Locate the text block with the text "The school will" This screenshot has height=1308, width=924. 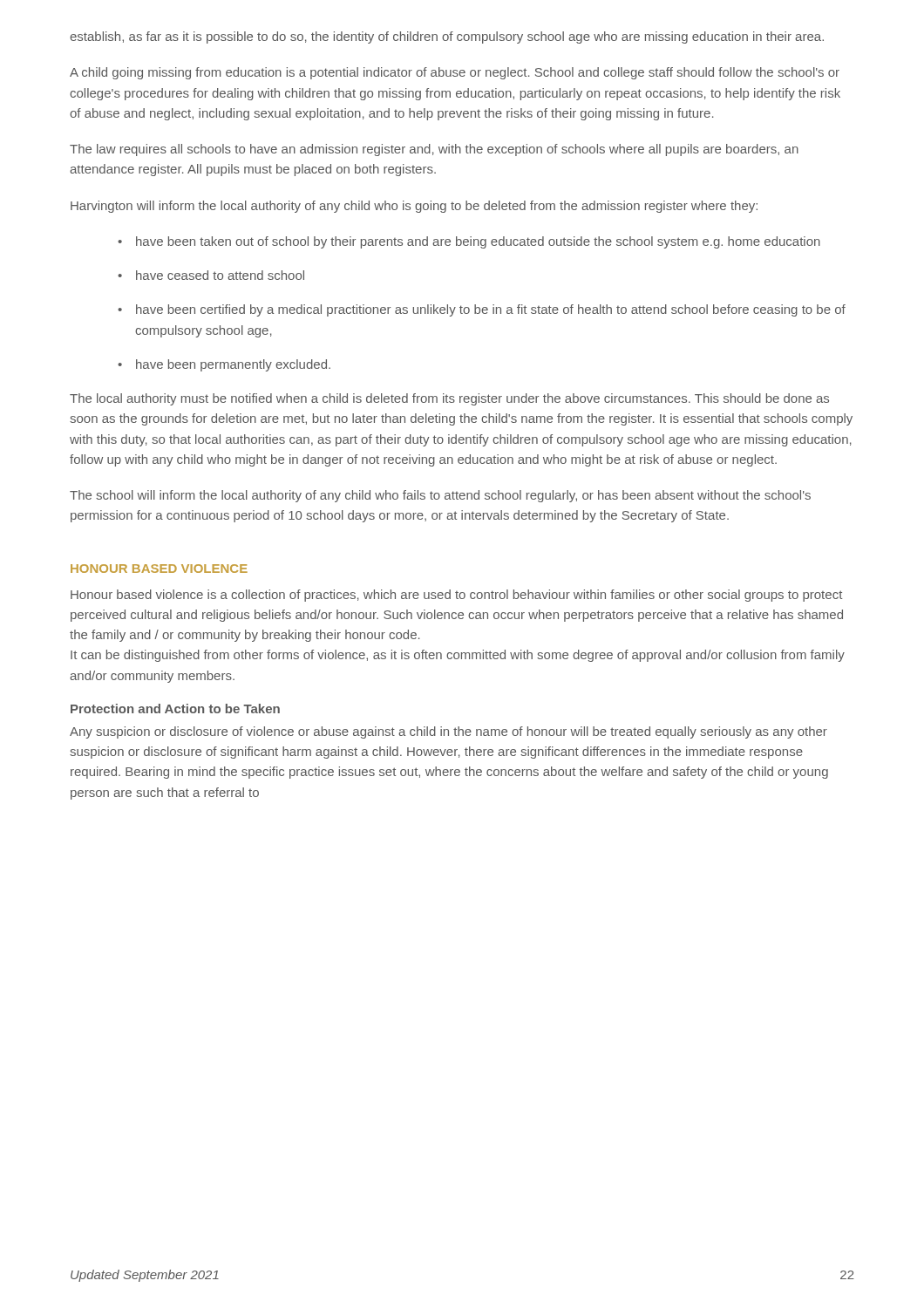tap(440, 505)
